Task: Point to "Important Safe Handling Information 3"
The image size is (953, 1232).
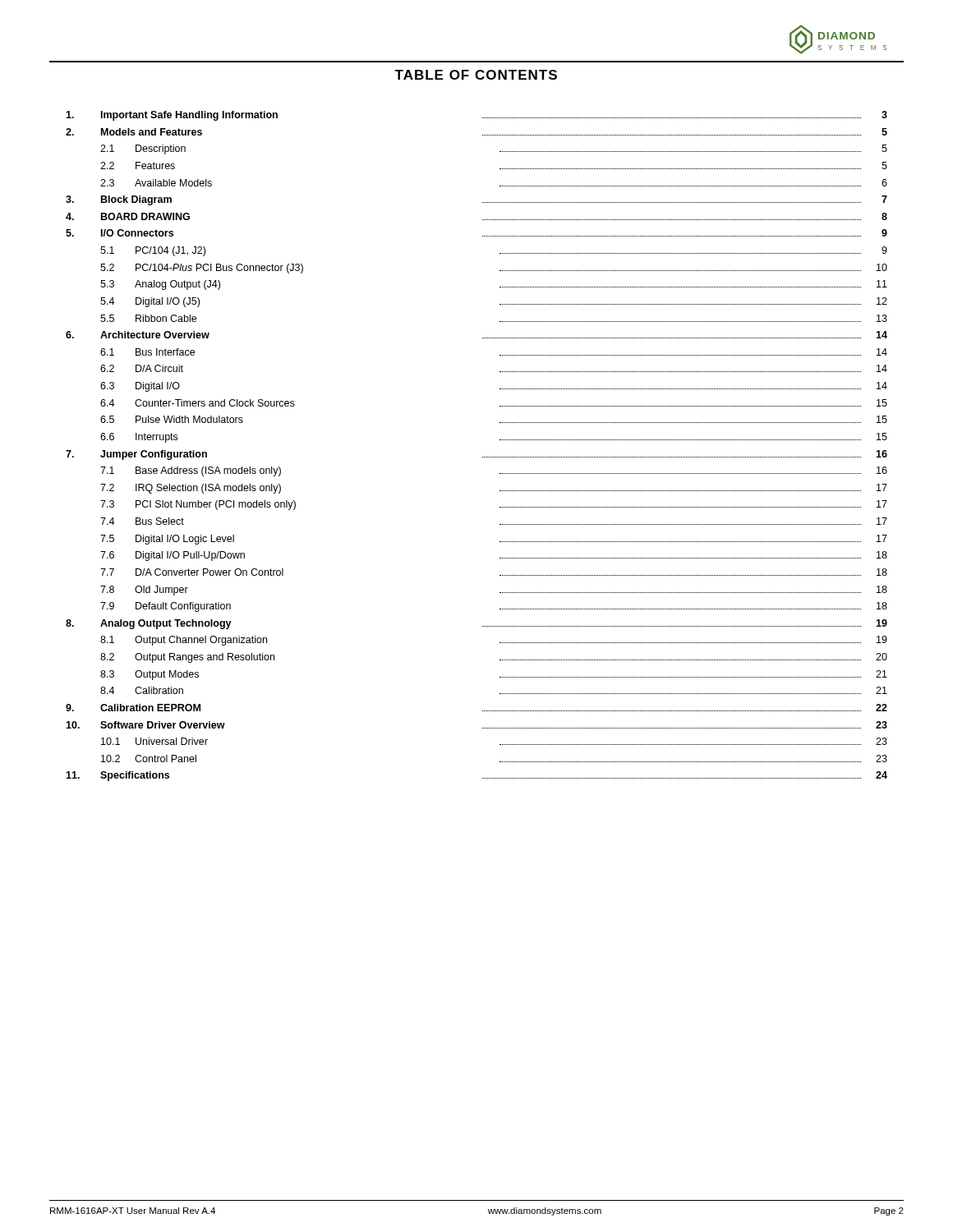Action: coord(476,115)
